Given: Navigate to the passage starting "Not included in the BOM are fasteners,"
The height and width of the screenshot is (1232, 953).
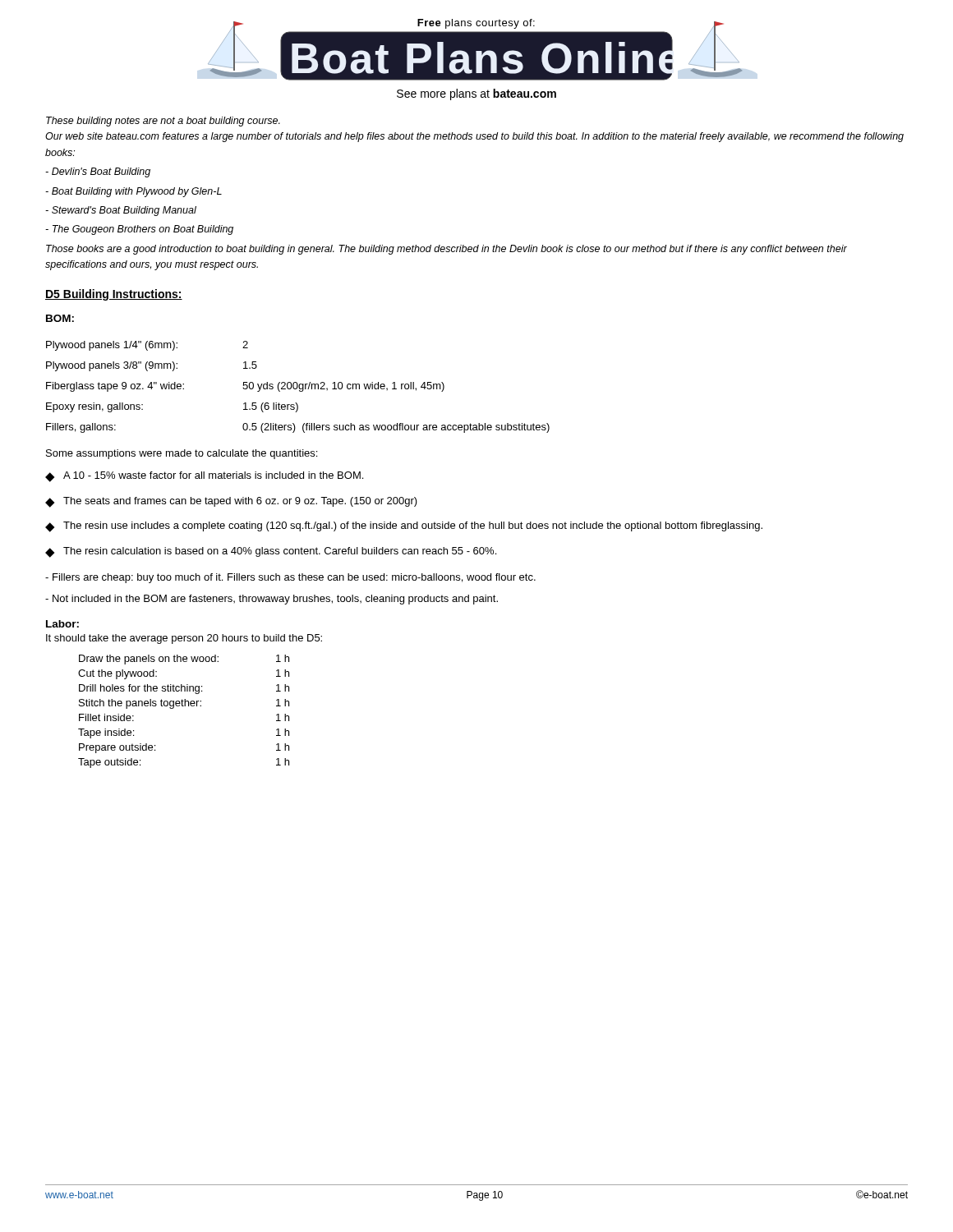Looking at the screenshot, I should point(272,598).
